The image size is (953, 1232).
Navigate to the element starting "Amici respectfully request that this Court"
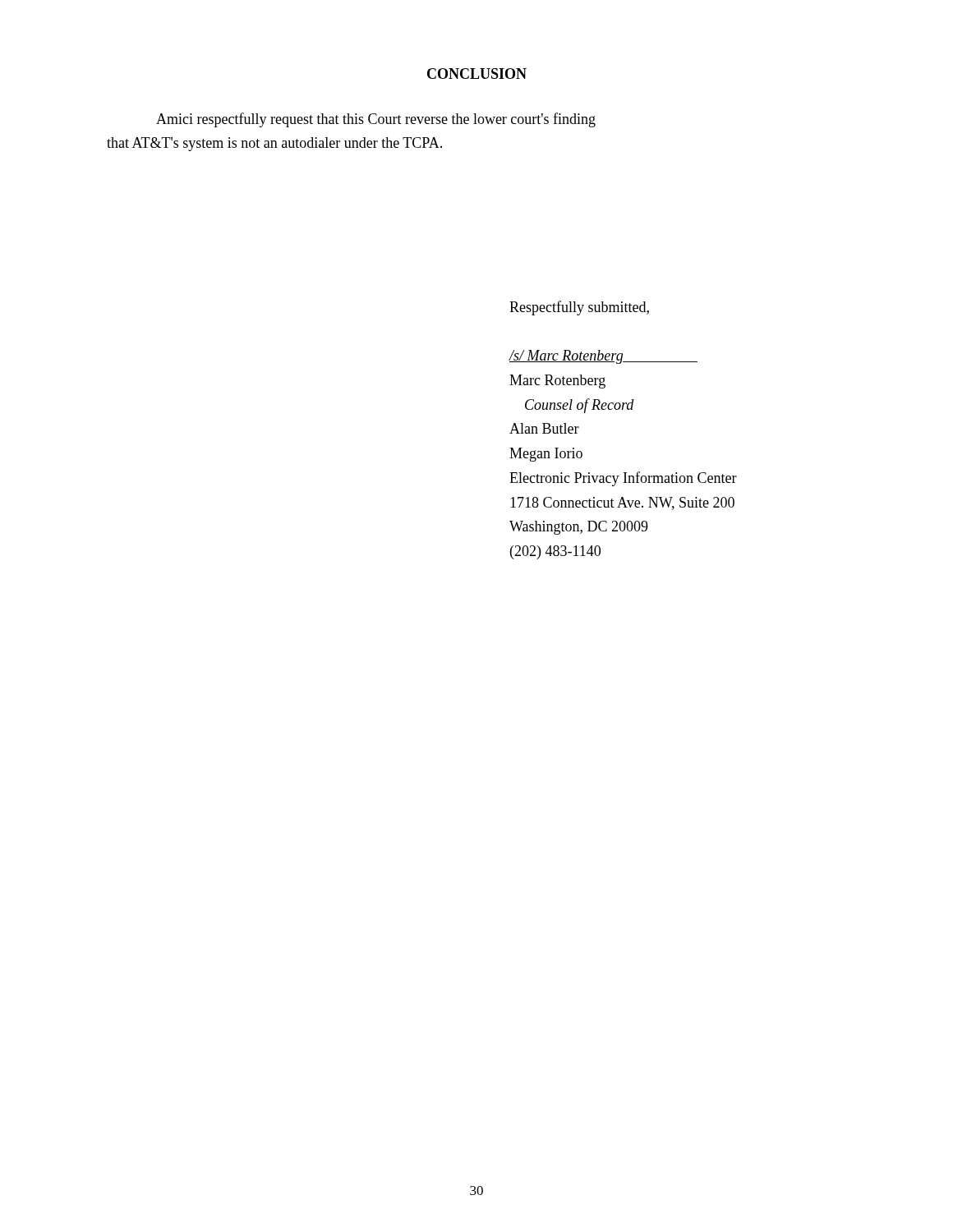pyautogui.click(x=376, y=119)
